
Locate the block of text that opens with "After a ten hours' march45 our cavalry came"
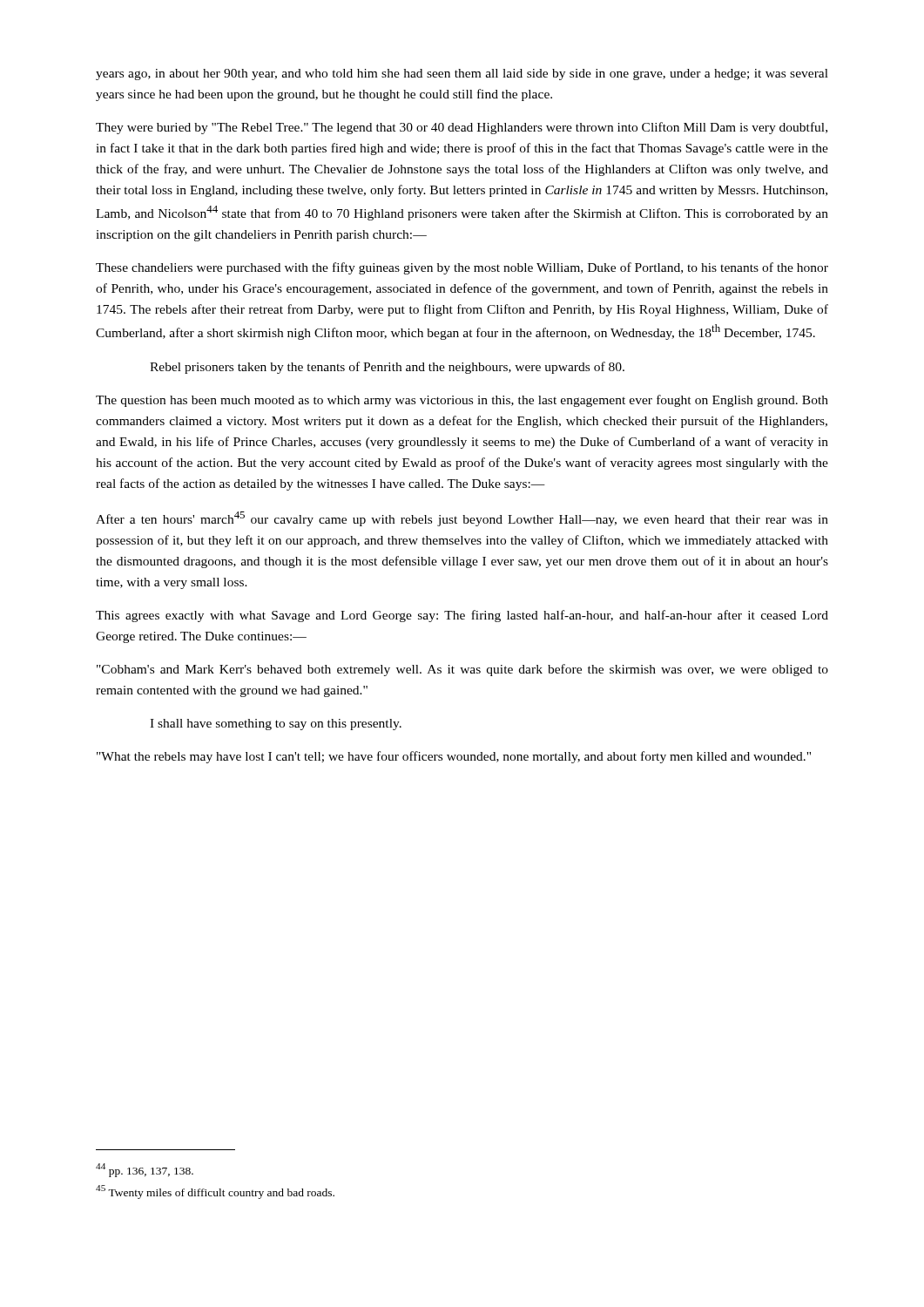coord(462,549)
